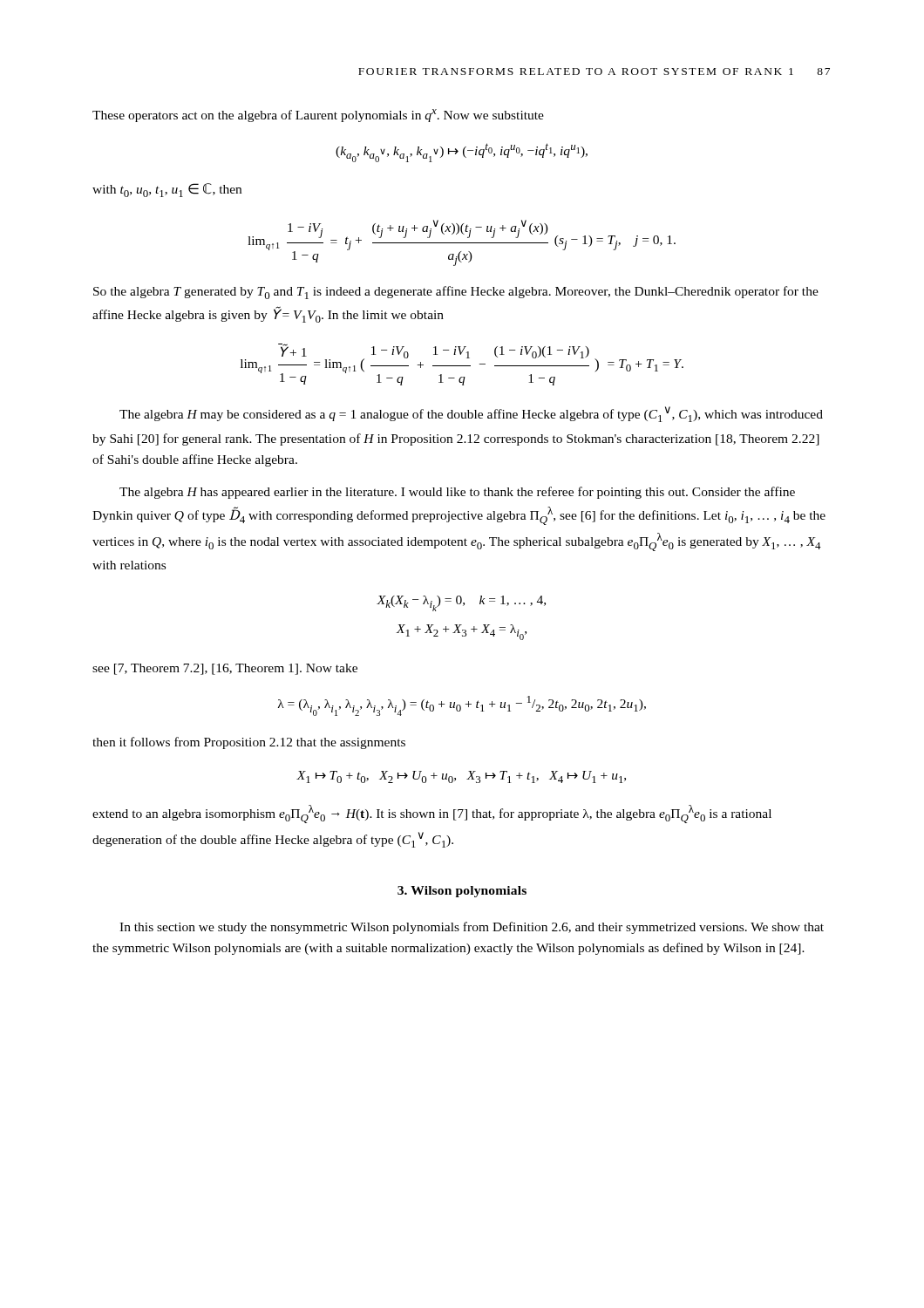
Task: Select the text starting "limq↑1 1 − iVj 1 −"
Action: [x=462, y=241]
